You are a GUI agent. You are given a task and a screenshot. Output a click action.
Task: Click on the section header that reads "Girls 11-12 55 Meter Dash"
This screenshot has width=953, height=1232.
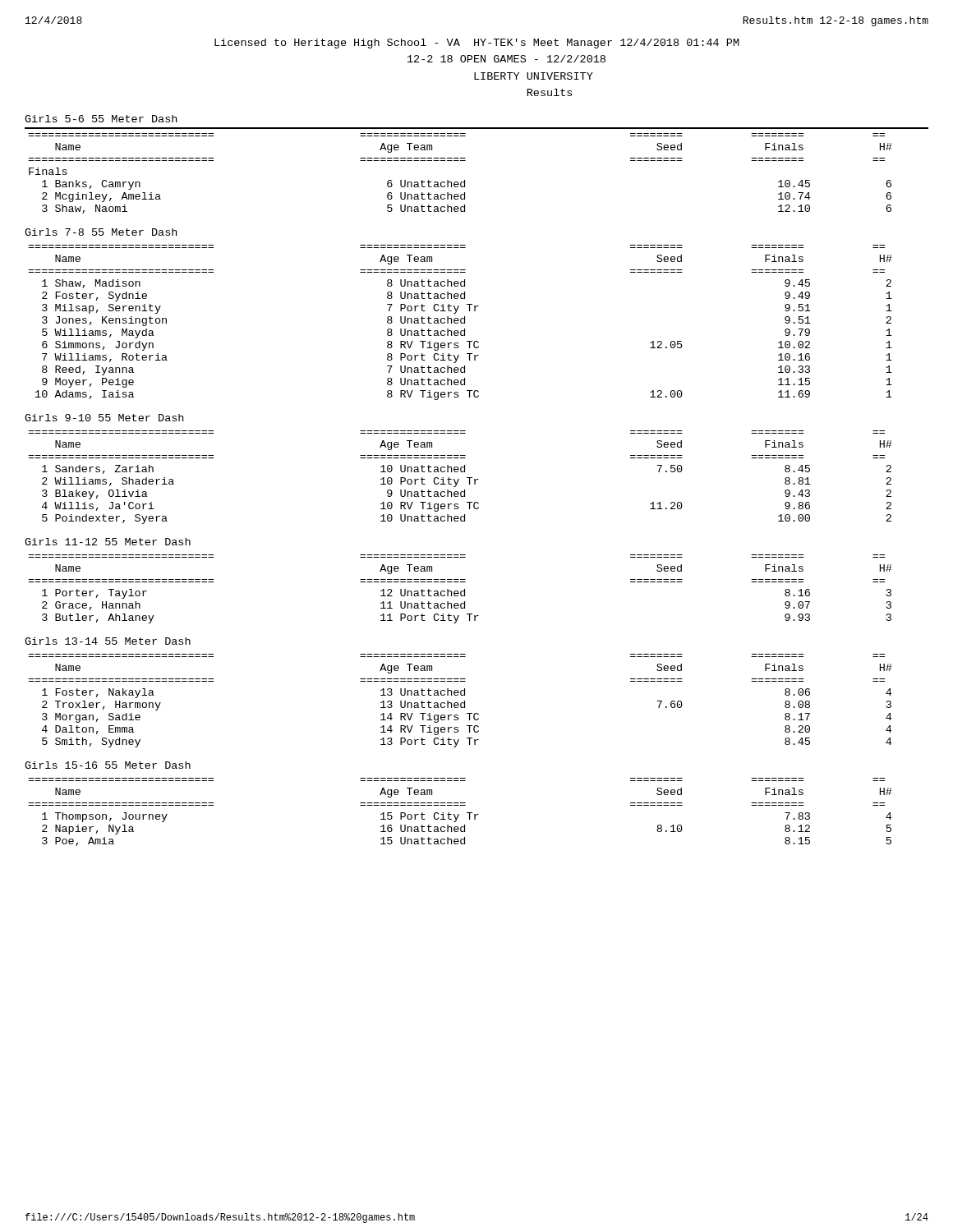pyautogui.click(x=108, y=542)
